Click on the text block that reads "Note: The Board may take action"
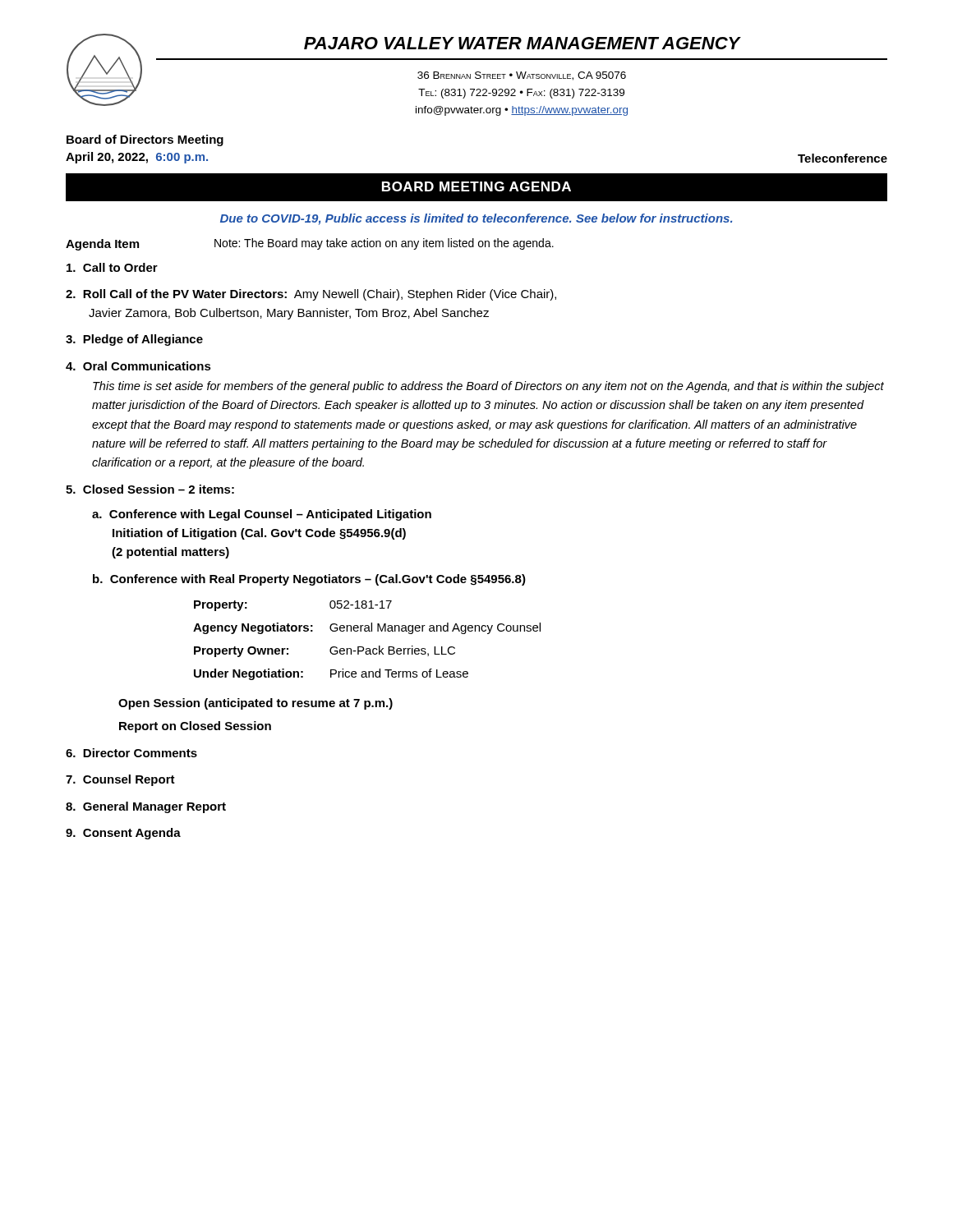Image resolution: width=953 pixels, height=1232 pixels. pyautogui.click(x=384, y=243)
